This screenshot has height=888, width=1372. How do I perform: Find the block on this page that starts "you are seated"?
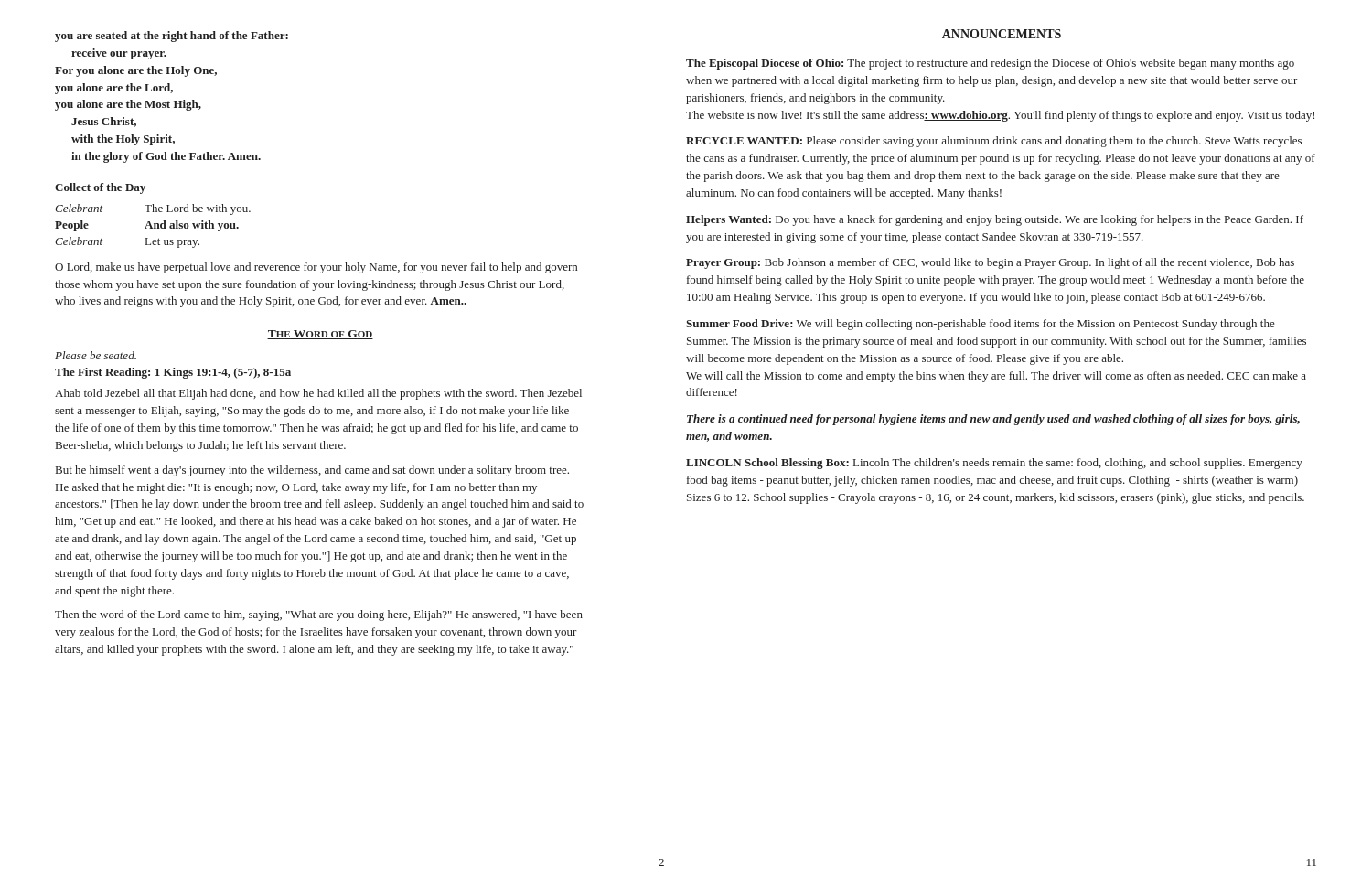click(x=172, y=96)
